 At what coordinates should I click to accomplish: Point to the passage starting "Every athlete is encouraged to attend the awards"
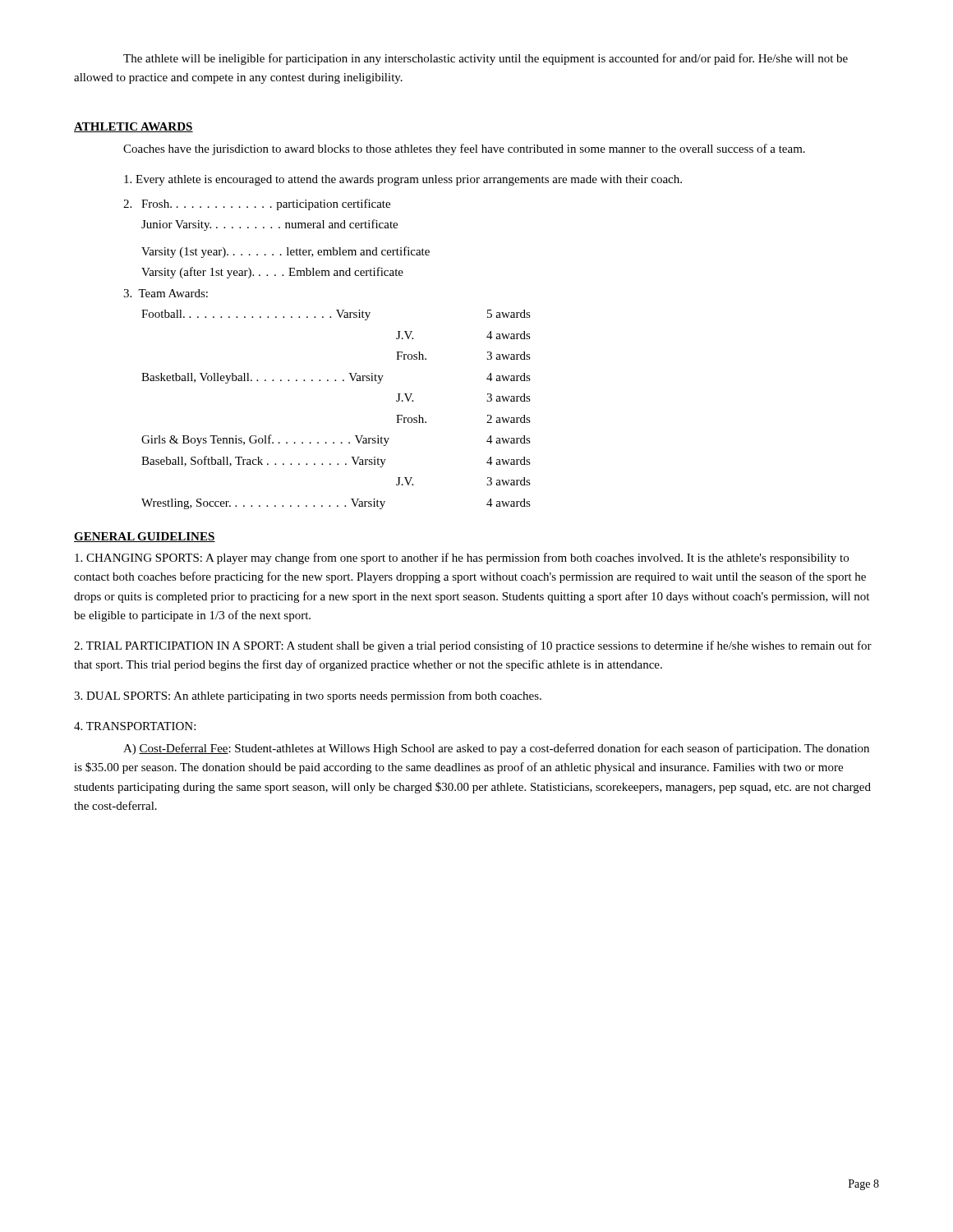403,179
